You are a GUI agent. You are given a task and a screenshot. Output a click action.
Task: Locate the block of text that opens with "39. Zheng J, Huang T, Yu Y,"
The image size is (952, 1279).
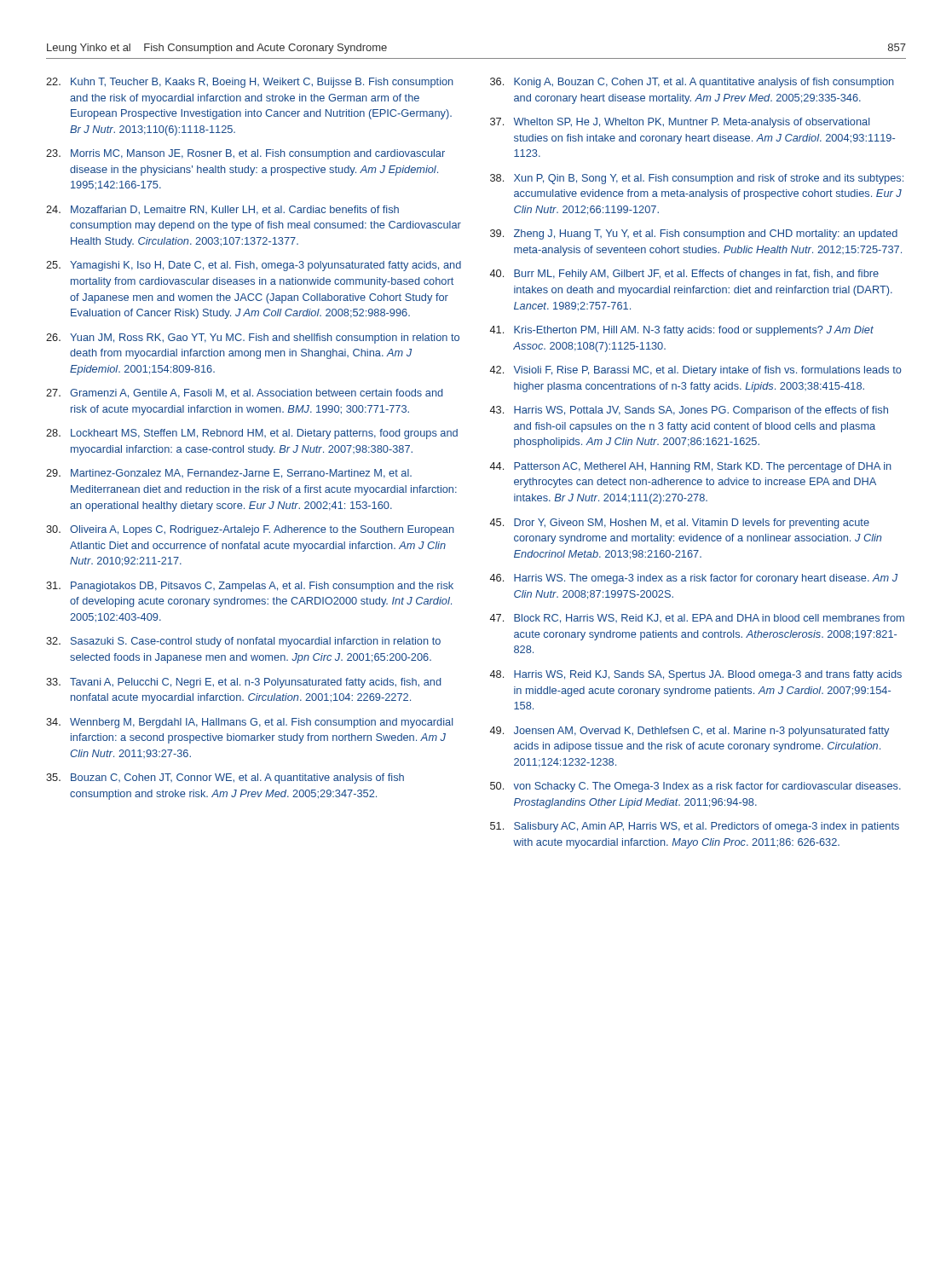coord(698,242)
